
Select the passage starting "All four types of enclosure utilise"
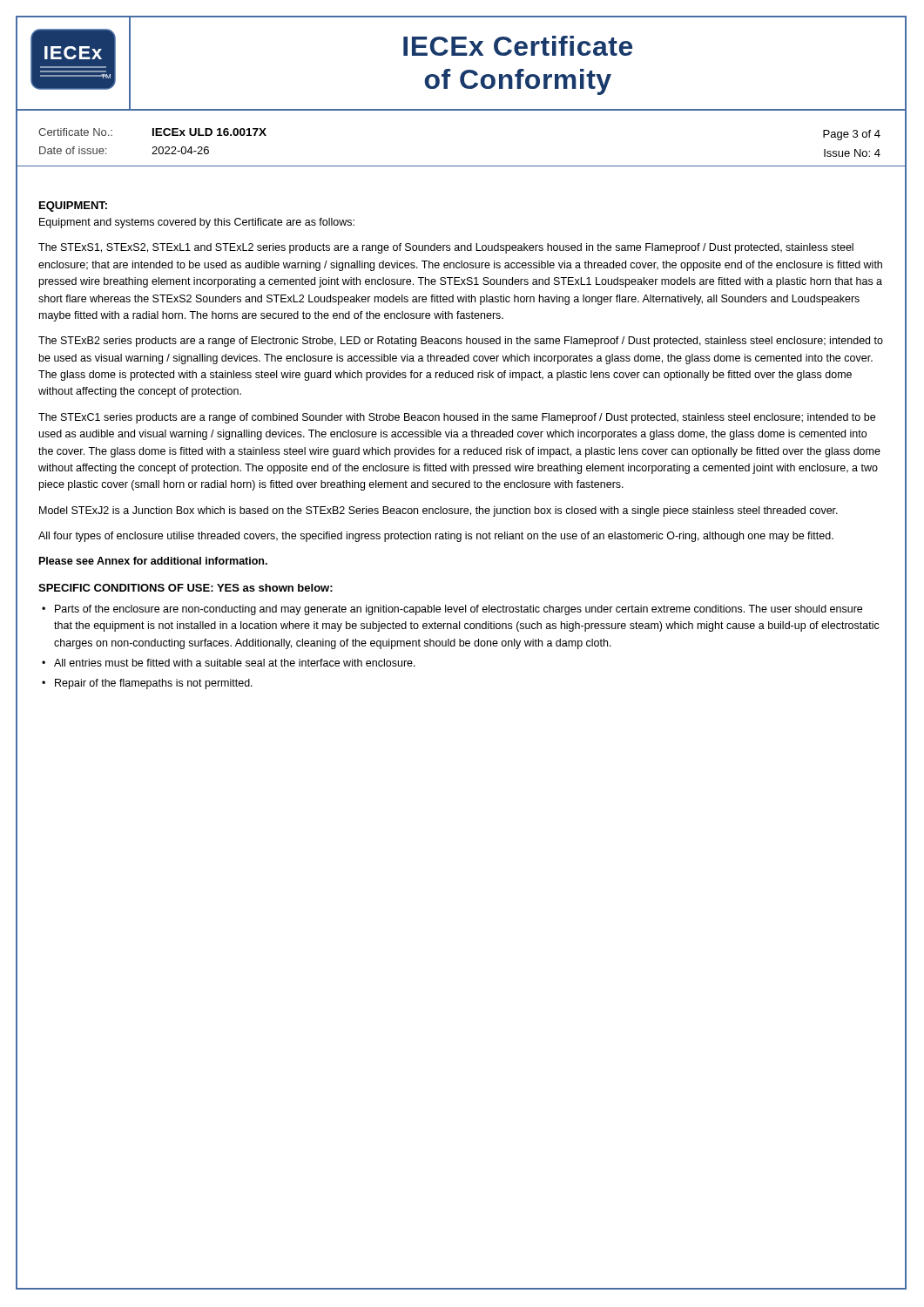coord(436,536)
